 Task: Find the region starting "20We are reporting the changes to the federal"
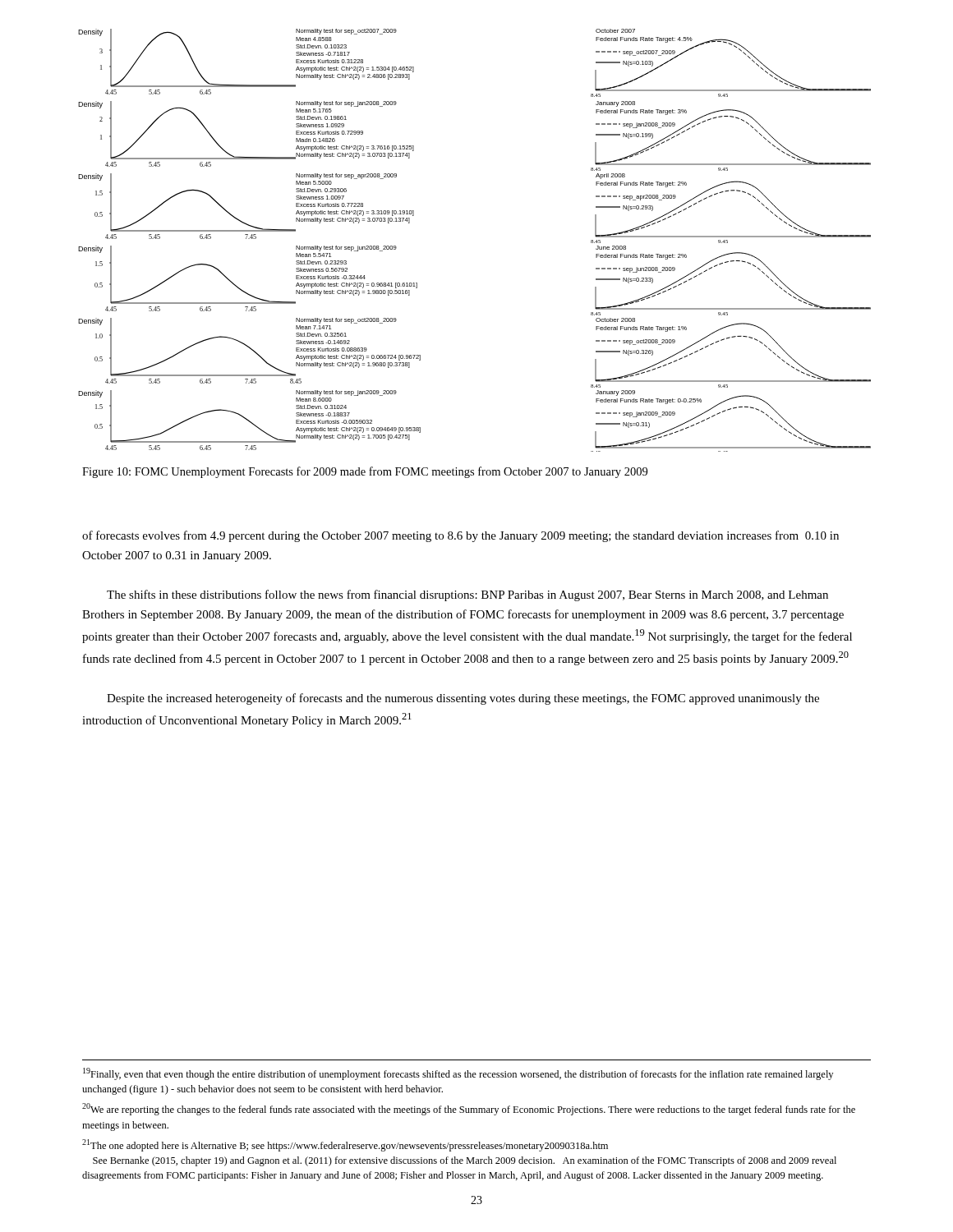[469, 1116]
